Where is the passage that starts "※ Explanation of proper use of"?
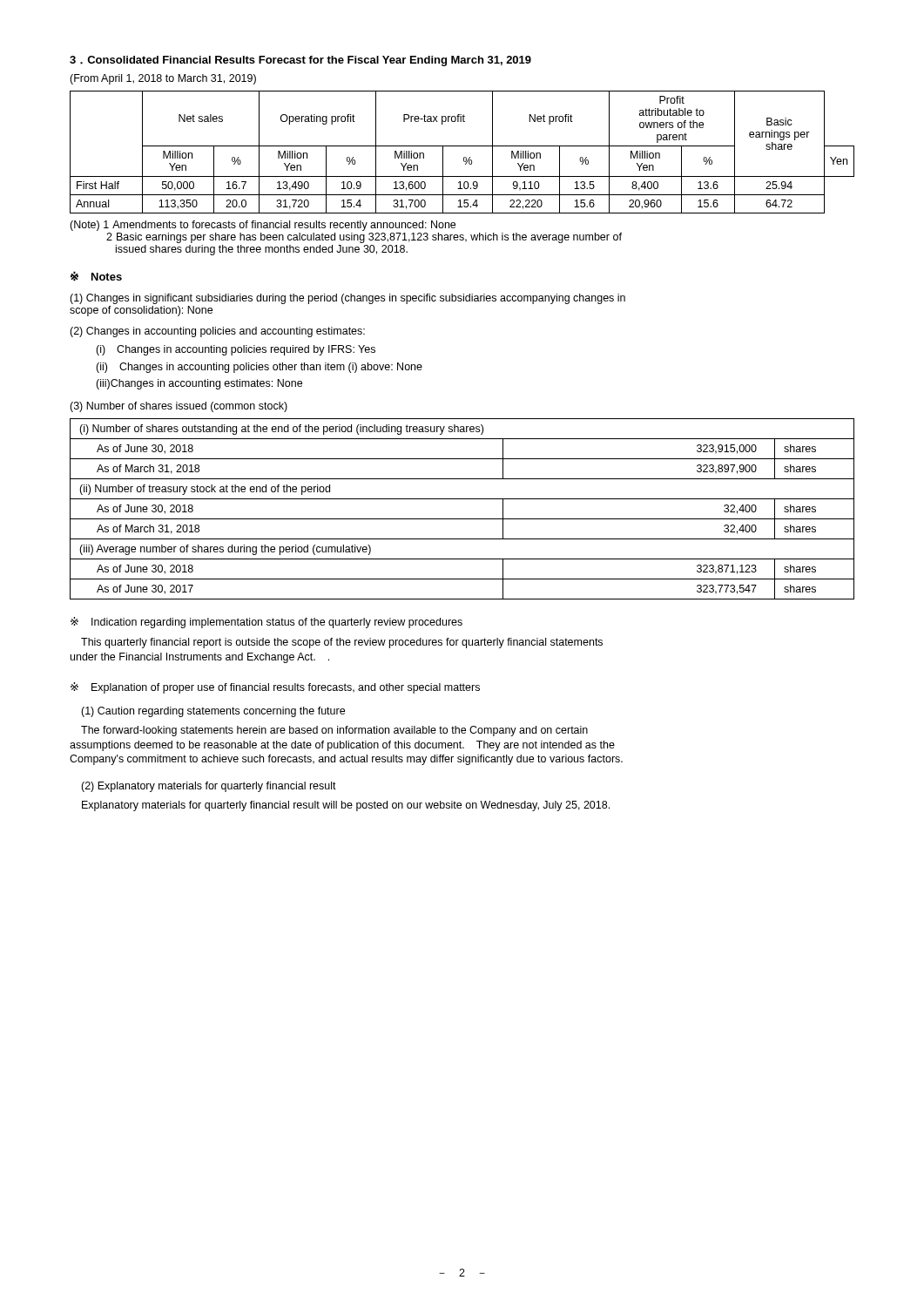 (275, 687)
